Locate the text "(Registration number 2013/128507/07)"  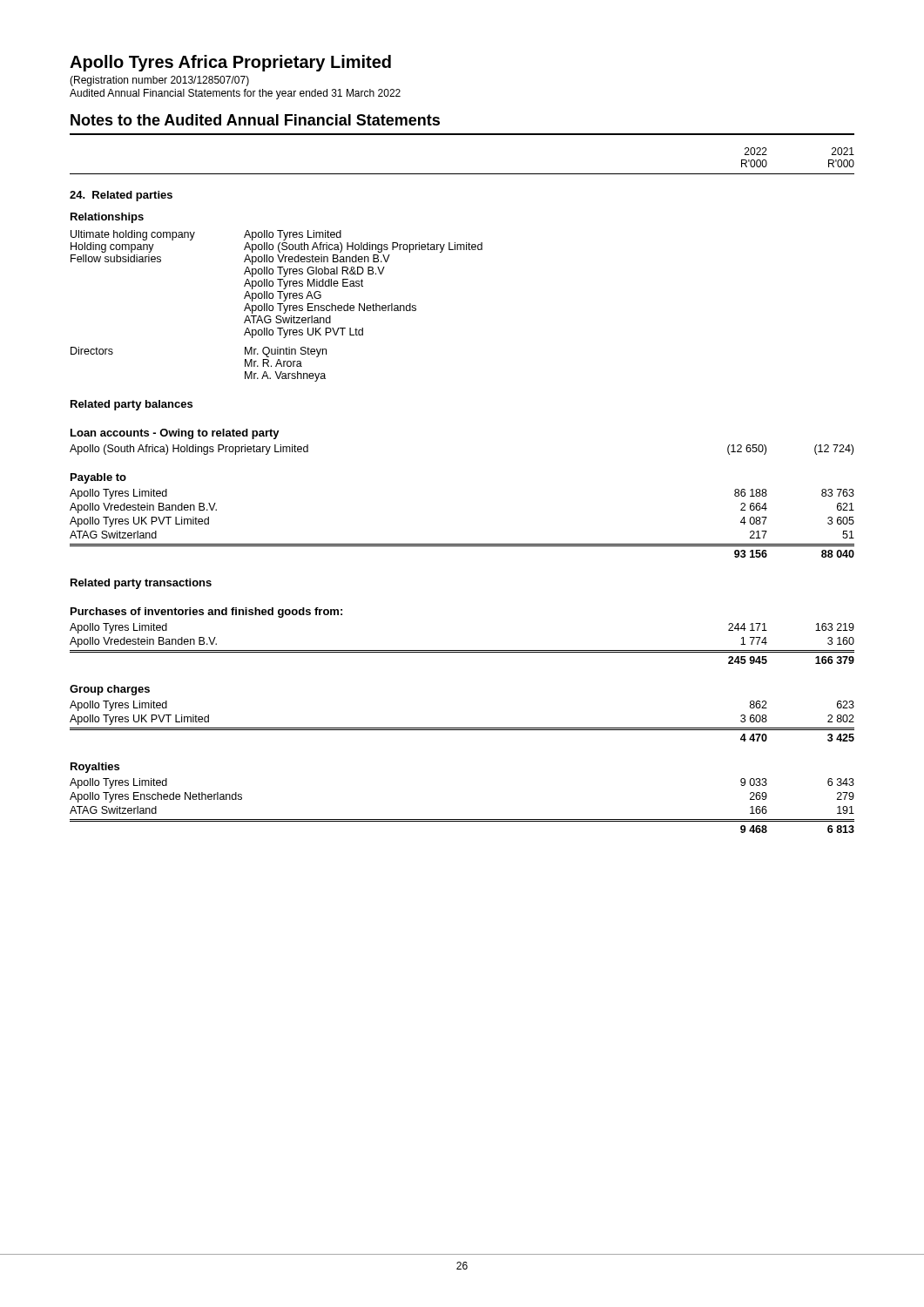click(x=159, y=81)
